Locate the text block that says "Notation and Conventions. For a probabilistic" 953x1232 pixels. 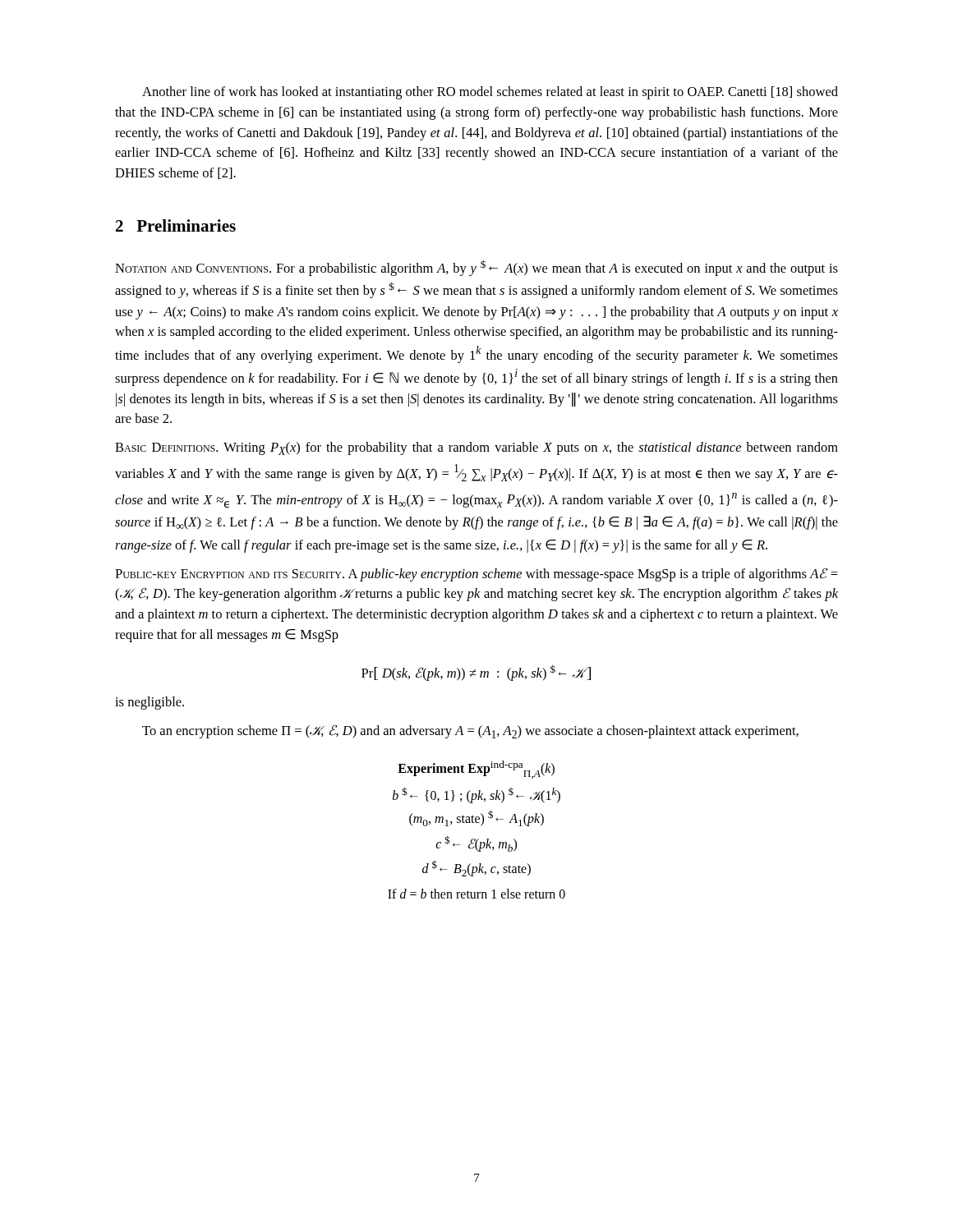click(476, 343)
